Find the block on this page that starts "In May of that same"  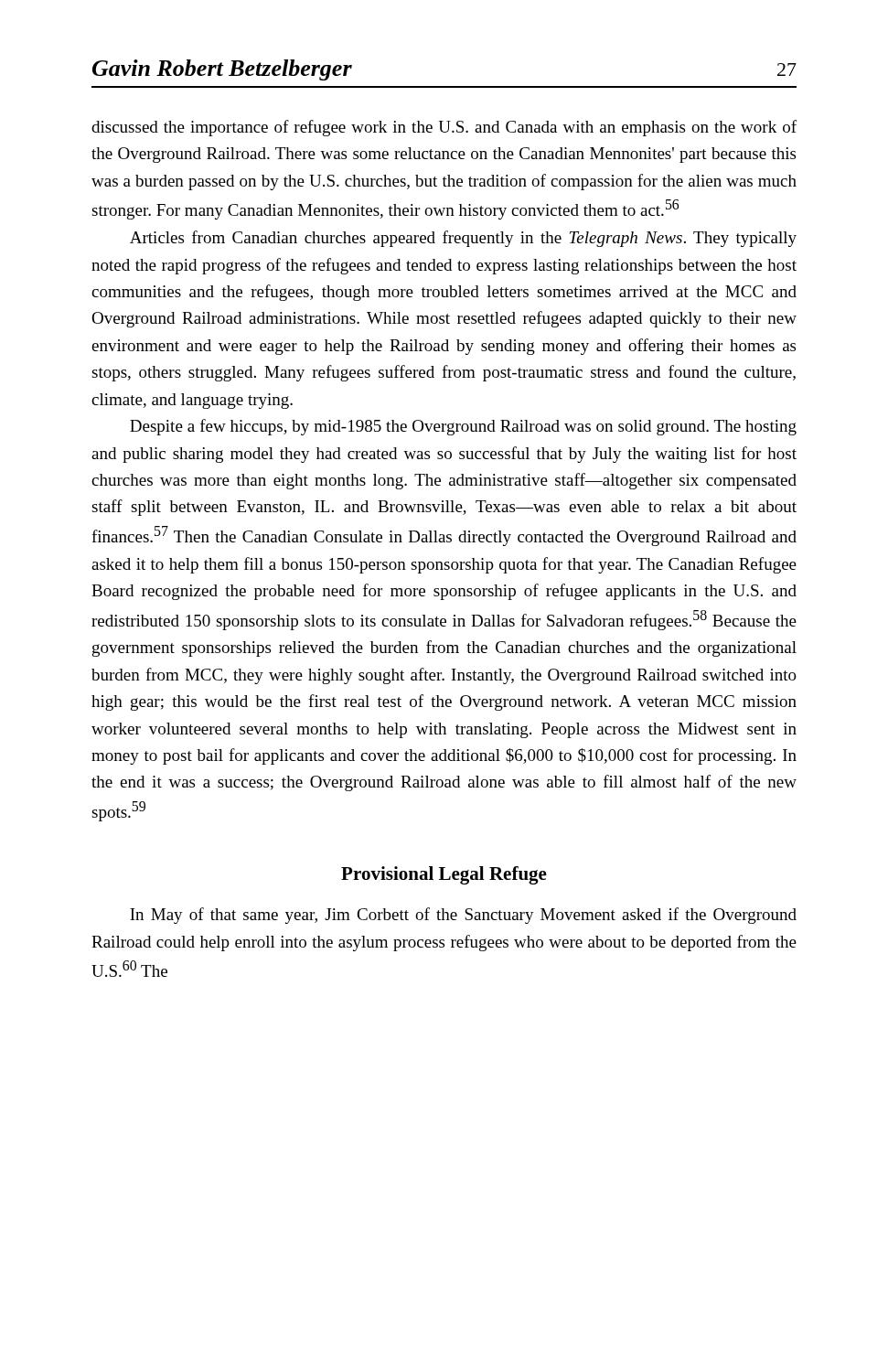tap(444, 943)
